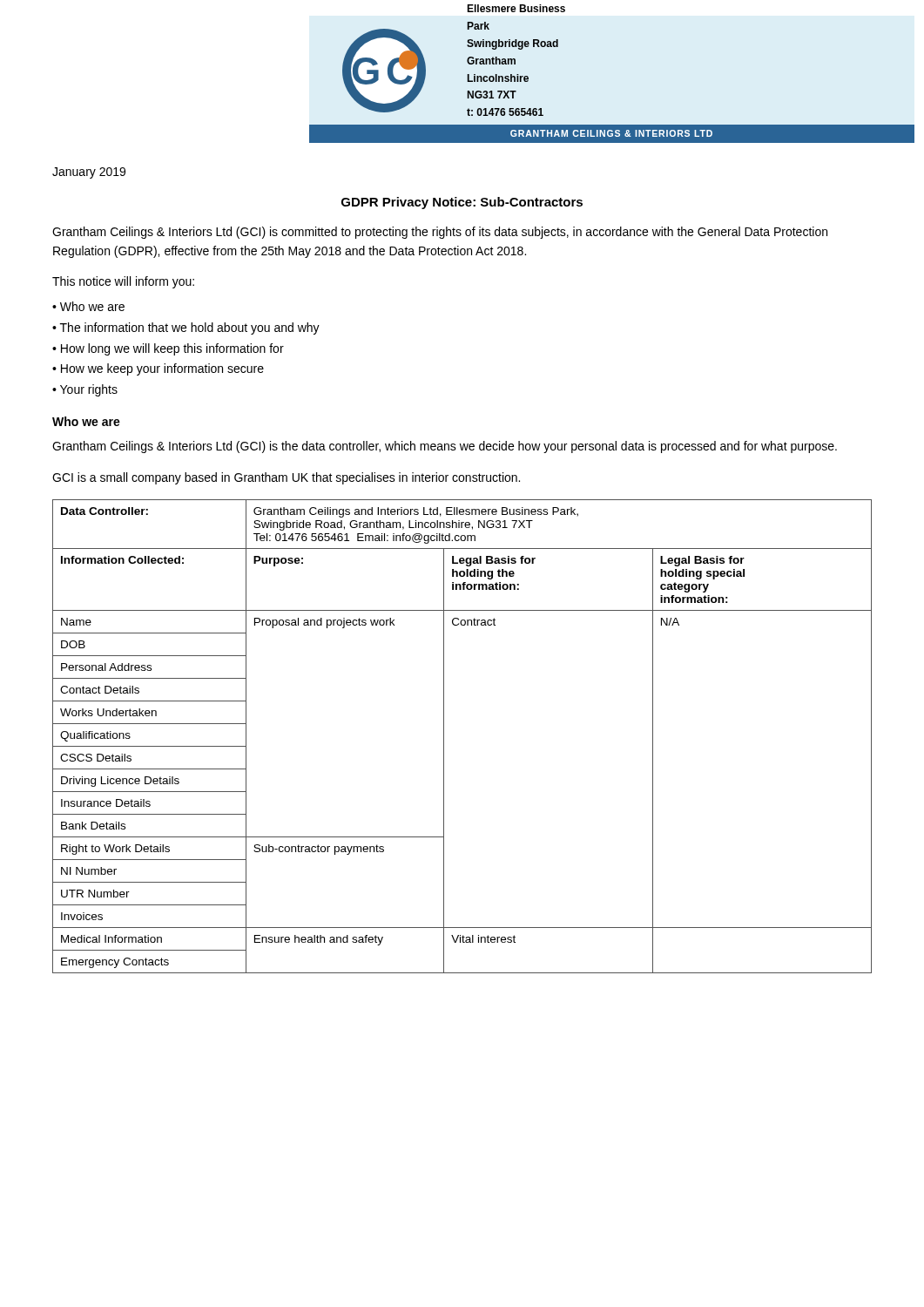Select the block starting "• Your rights"
Image resolution: width=924 pixels, height=1307 pixels.
click(85, 390)
